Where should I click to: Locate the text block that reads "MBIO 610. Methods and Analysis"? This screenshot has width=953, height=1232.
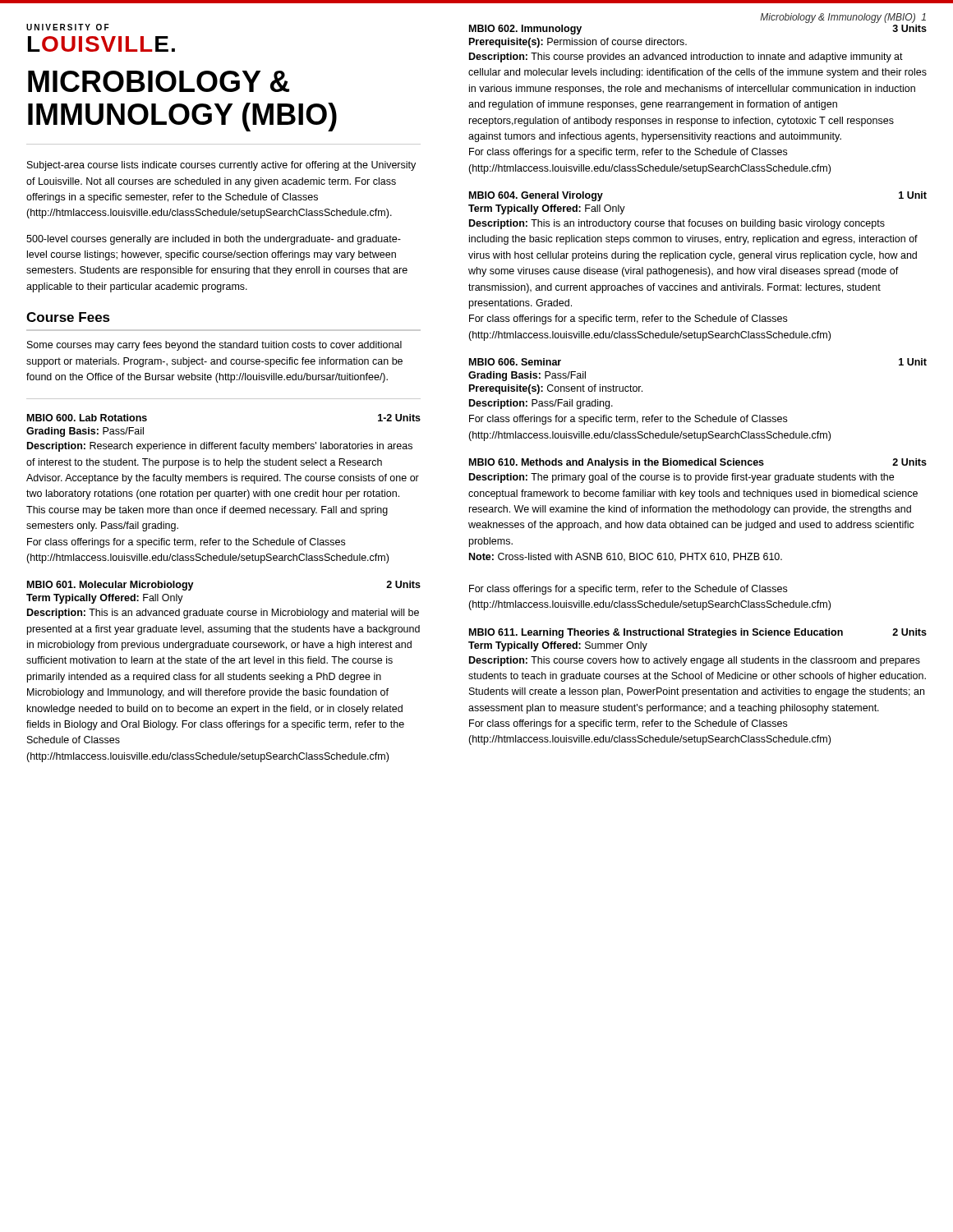click(x=698, y=535)
